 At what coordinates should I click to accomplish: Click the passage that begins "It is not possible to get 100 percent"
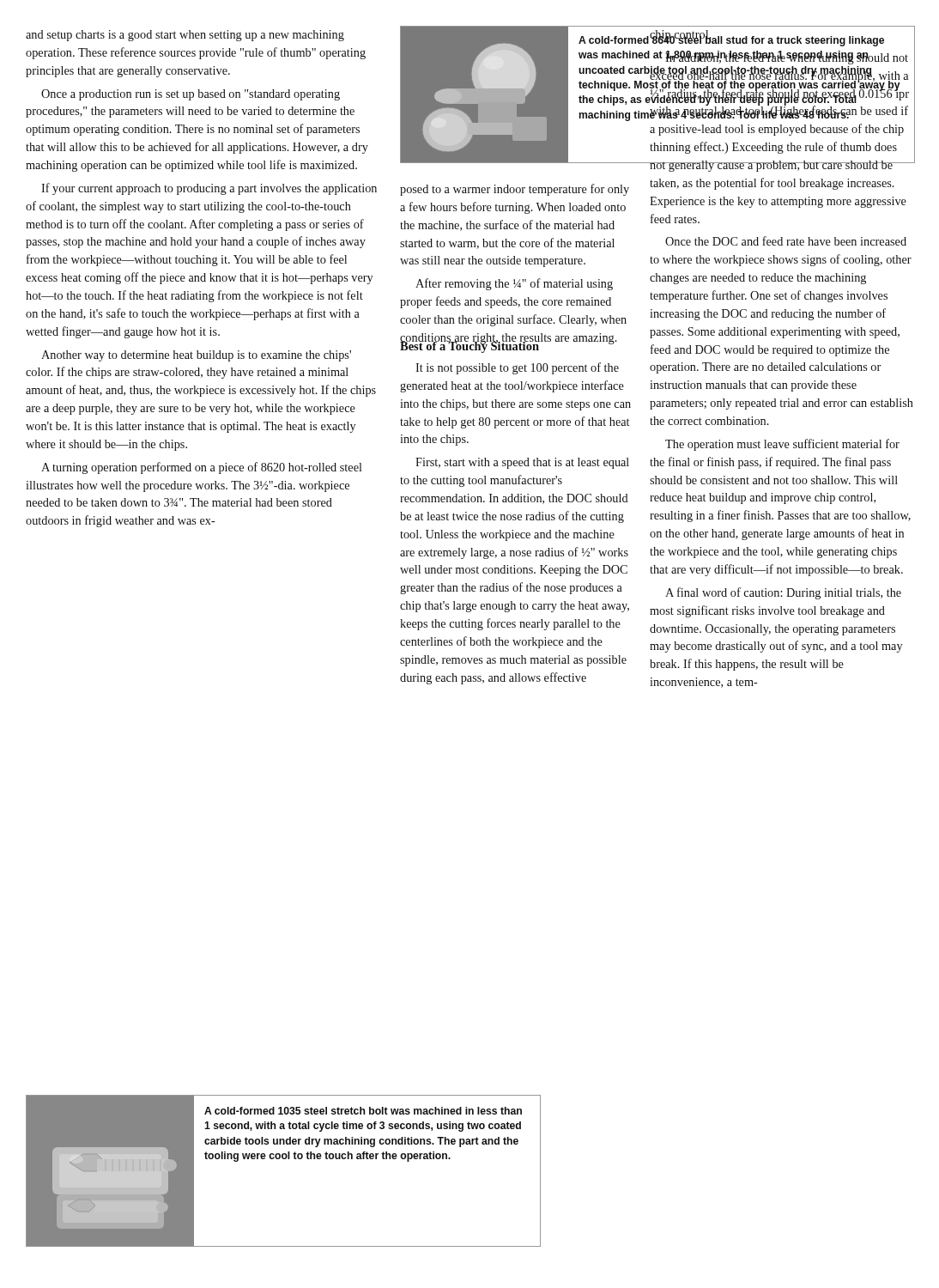(516, 523)
